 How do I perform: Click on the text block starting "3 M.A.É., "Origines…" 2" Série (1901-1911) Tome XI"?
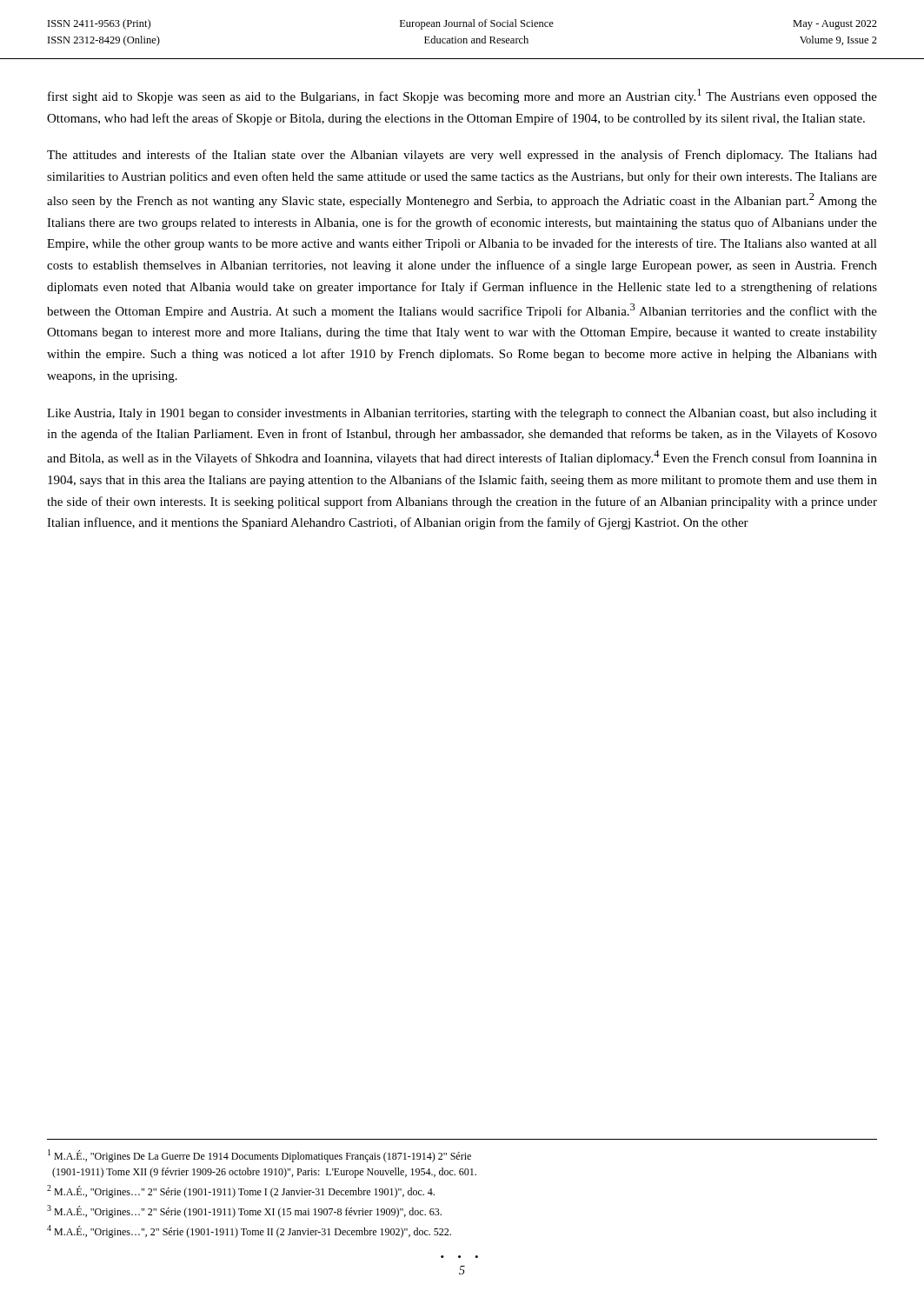click(x=245, y=1211)
